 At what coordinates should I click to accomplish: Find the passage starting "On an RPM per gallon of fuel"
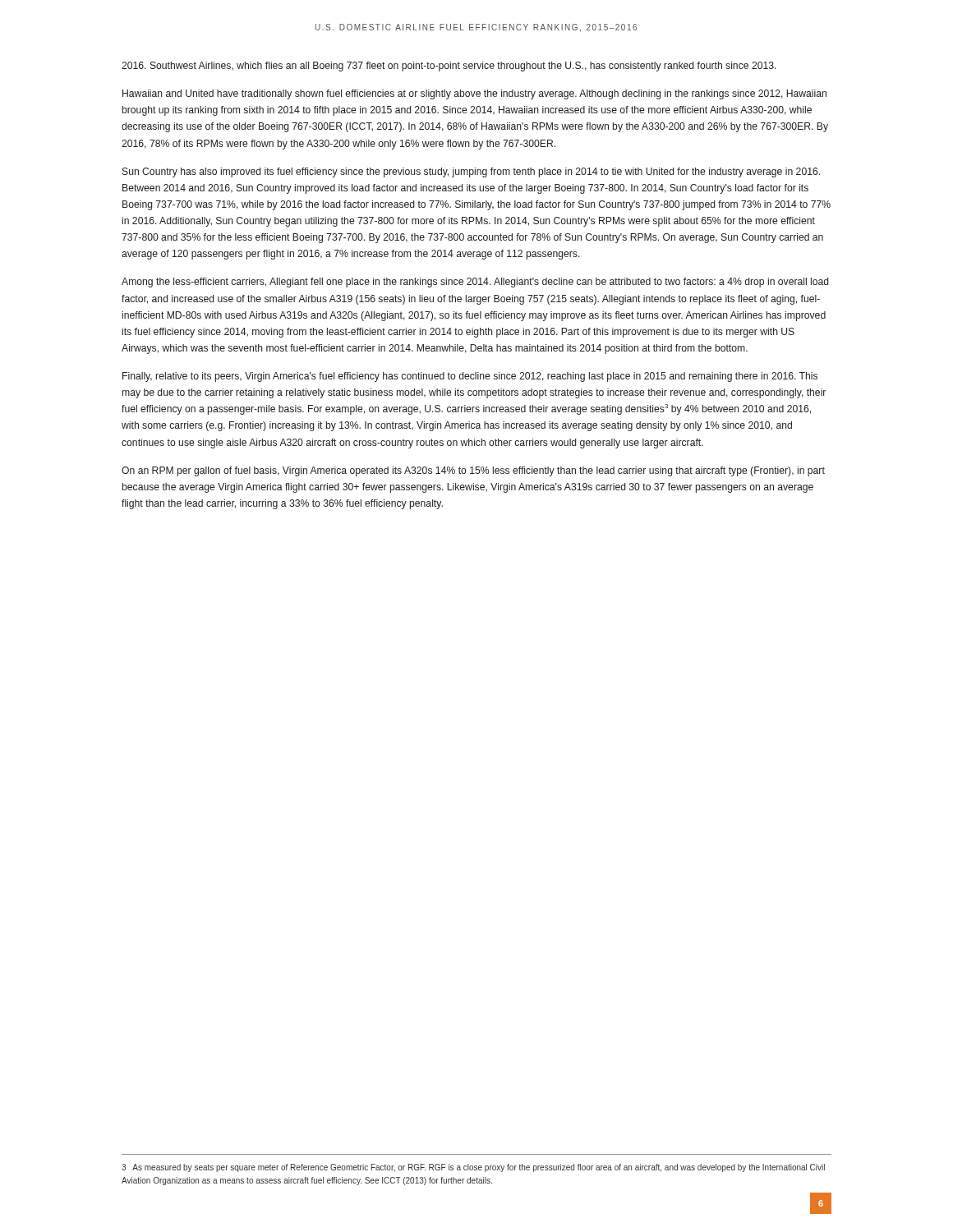(473, 487)
